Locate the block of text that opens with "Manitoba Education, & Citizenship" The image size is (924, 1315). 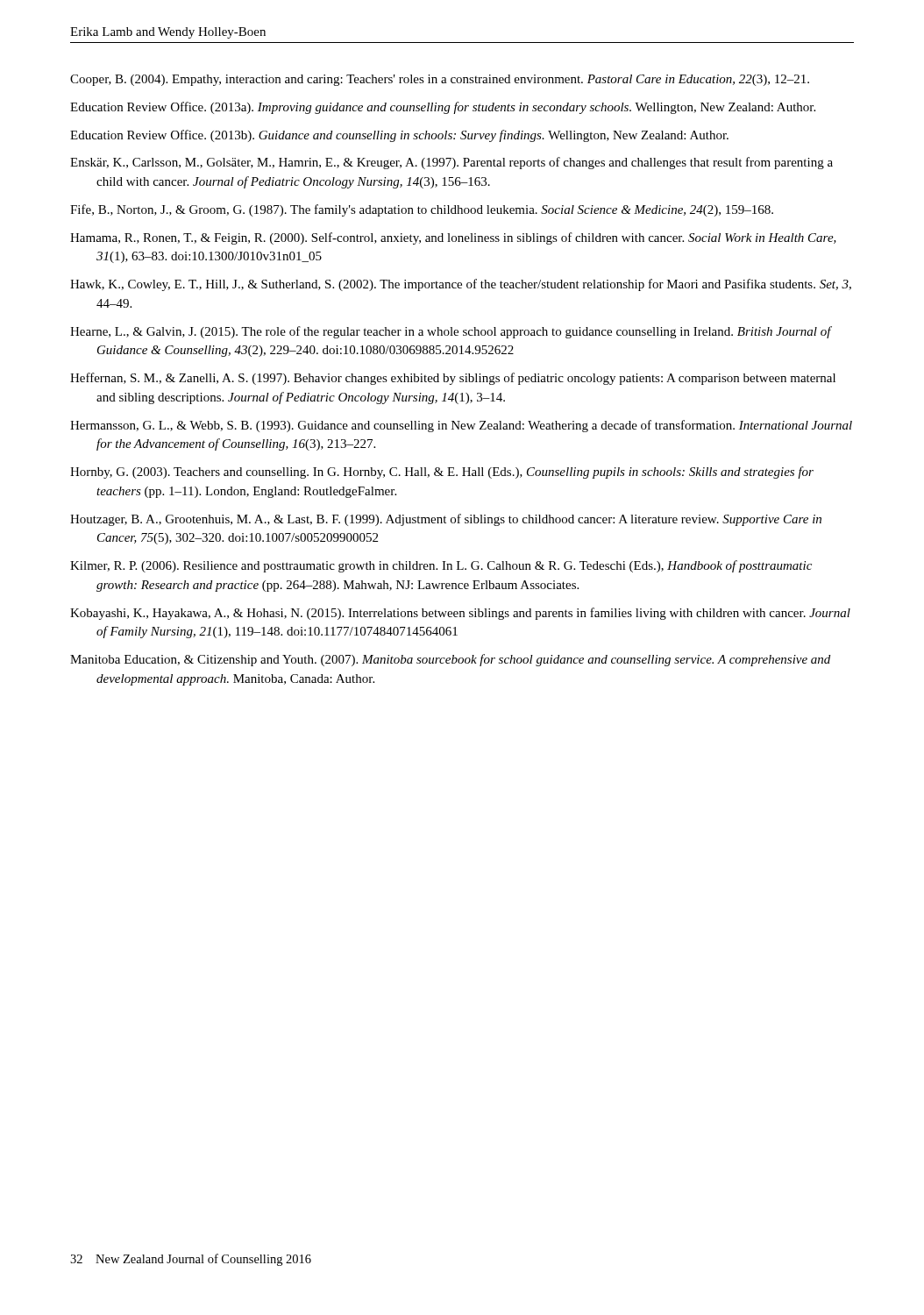pos(450,669)
